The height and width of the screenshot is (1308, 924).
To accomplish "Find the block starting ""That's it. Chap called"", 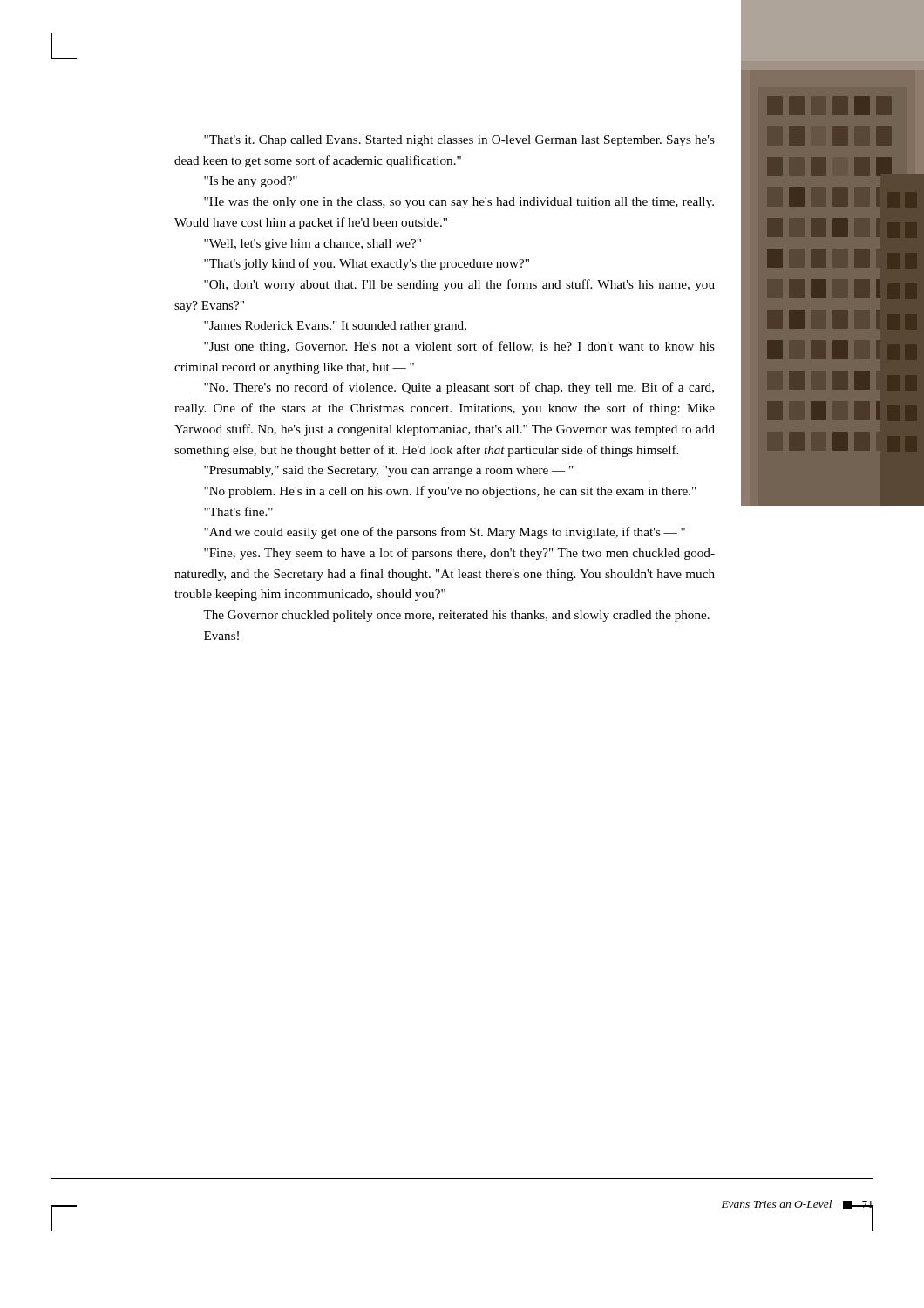I will pos(445,387).
